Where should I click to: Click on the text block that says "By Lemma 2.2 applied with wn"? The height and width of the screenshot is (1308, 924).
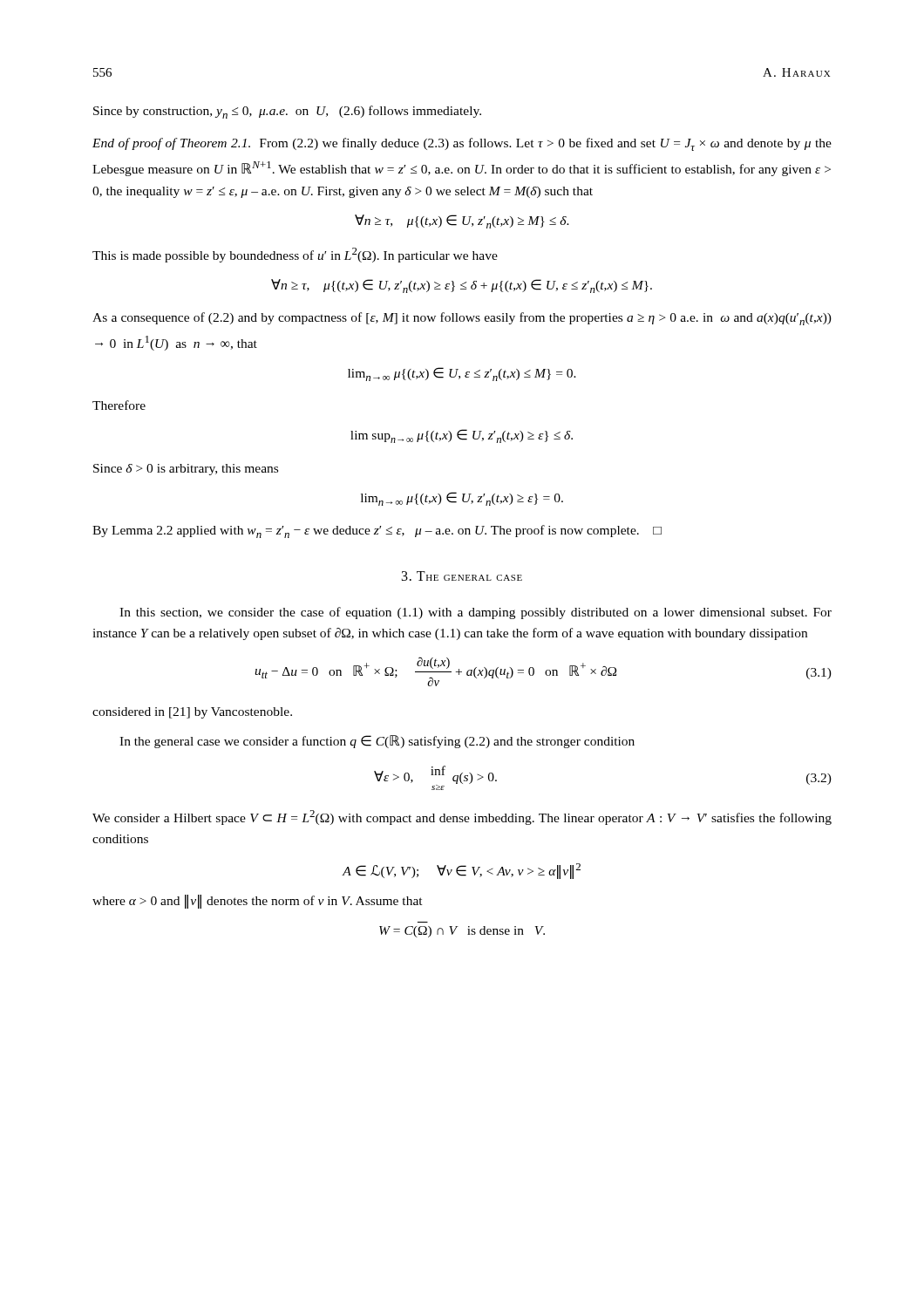(x=462, y=531)
